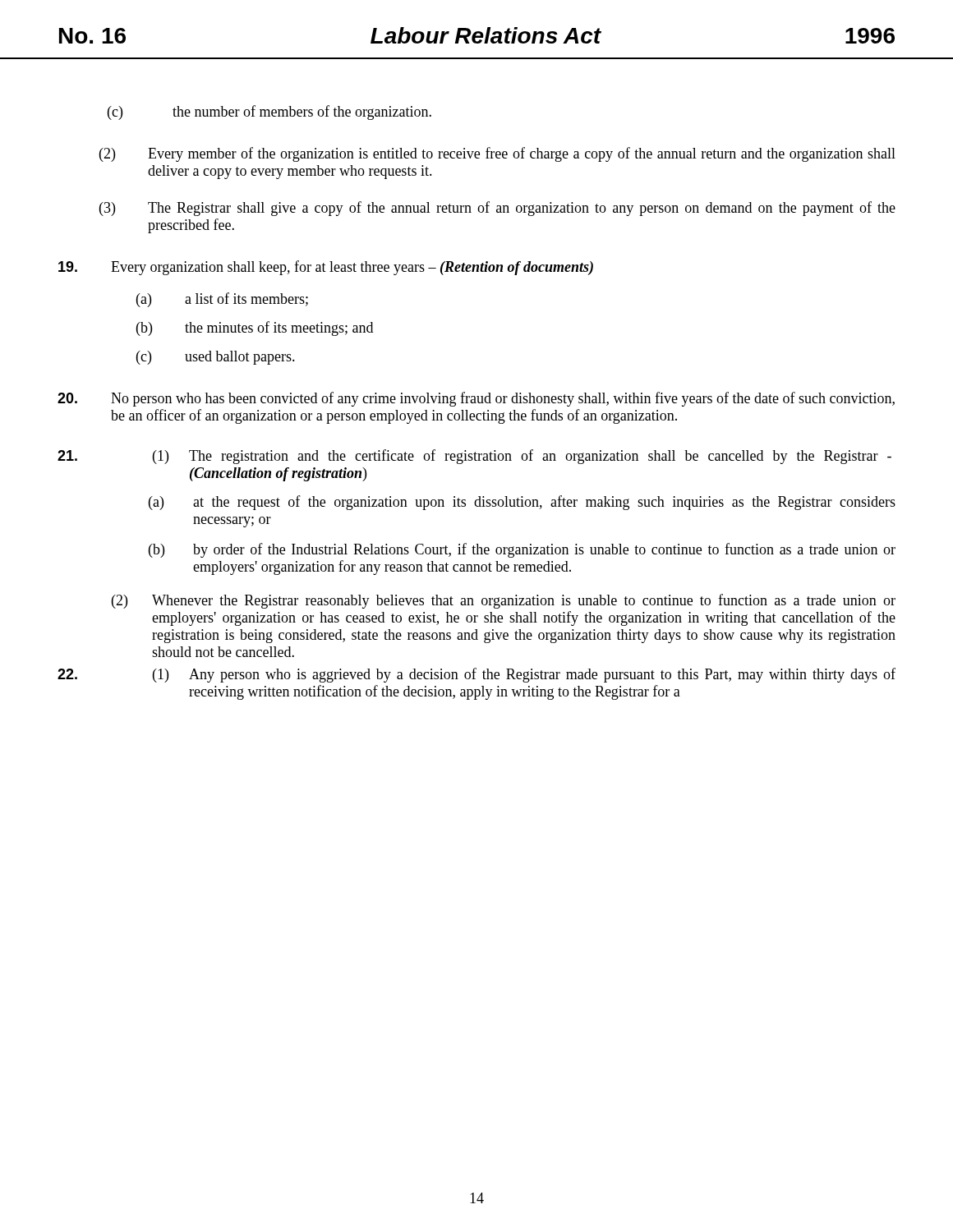This screenshot has height=1232, width=953.
Task: Click on the text block starting "(a) at the request of the organization"
Action: pos(522,511)
